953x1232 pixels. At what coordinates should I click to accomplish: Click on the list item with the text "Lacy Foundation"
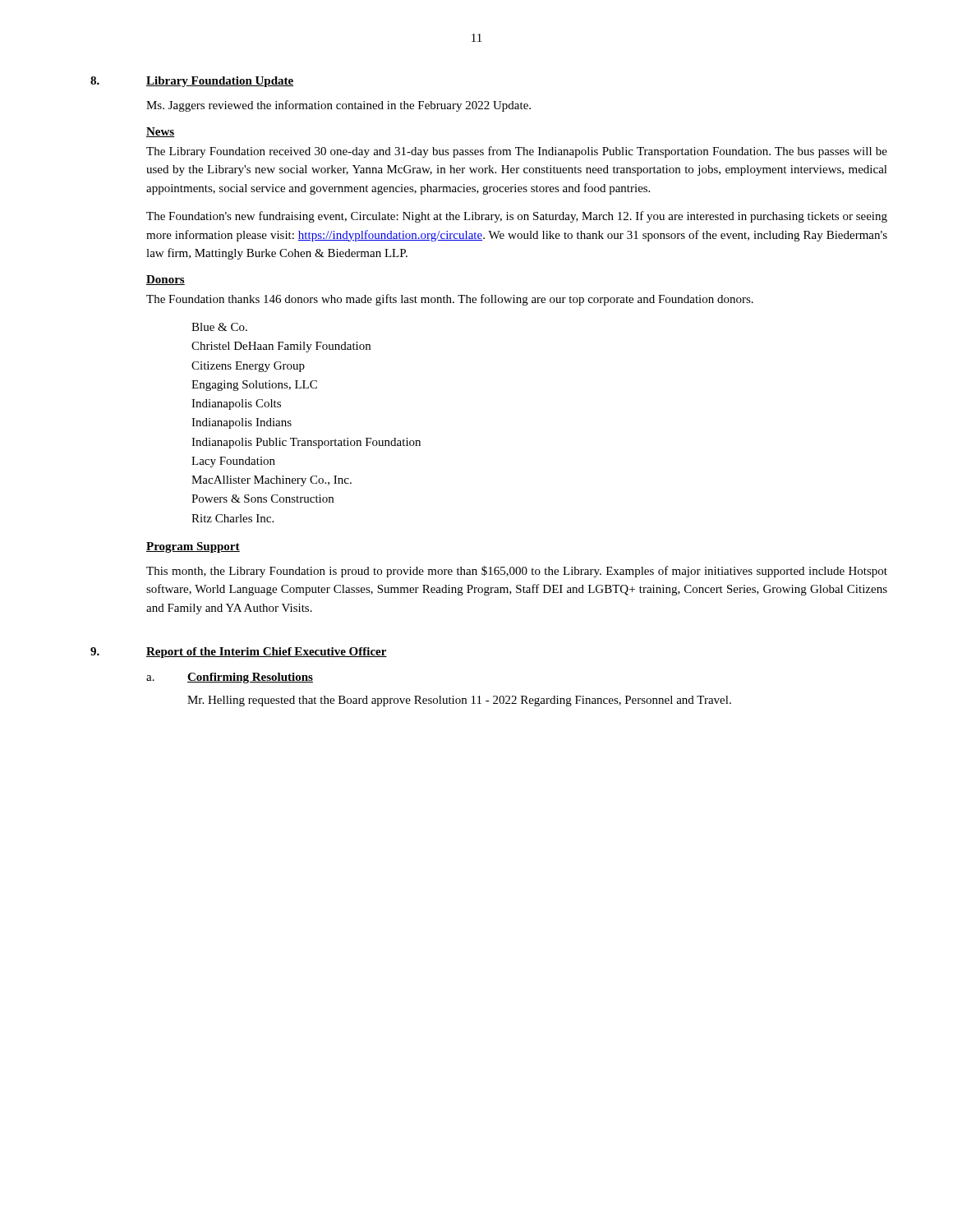233,461
